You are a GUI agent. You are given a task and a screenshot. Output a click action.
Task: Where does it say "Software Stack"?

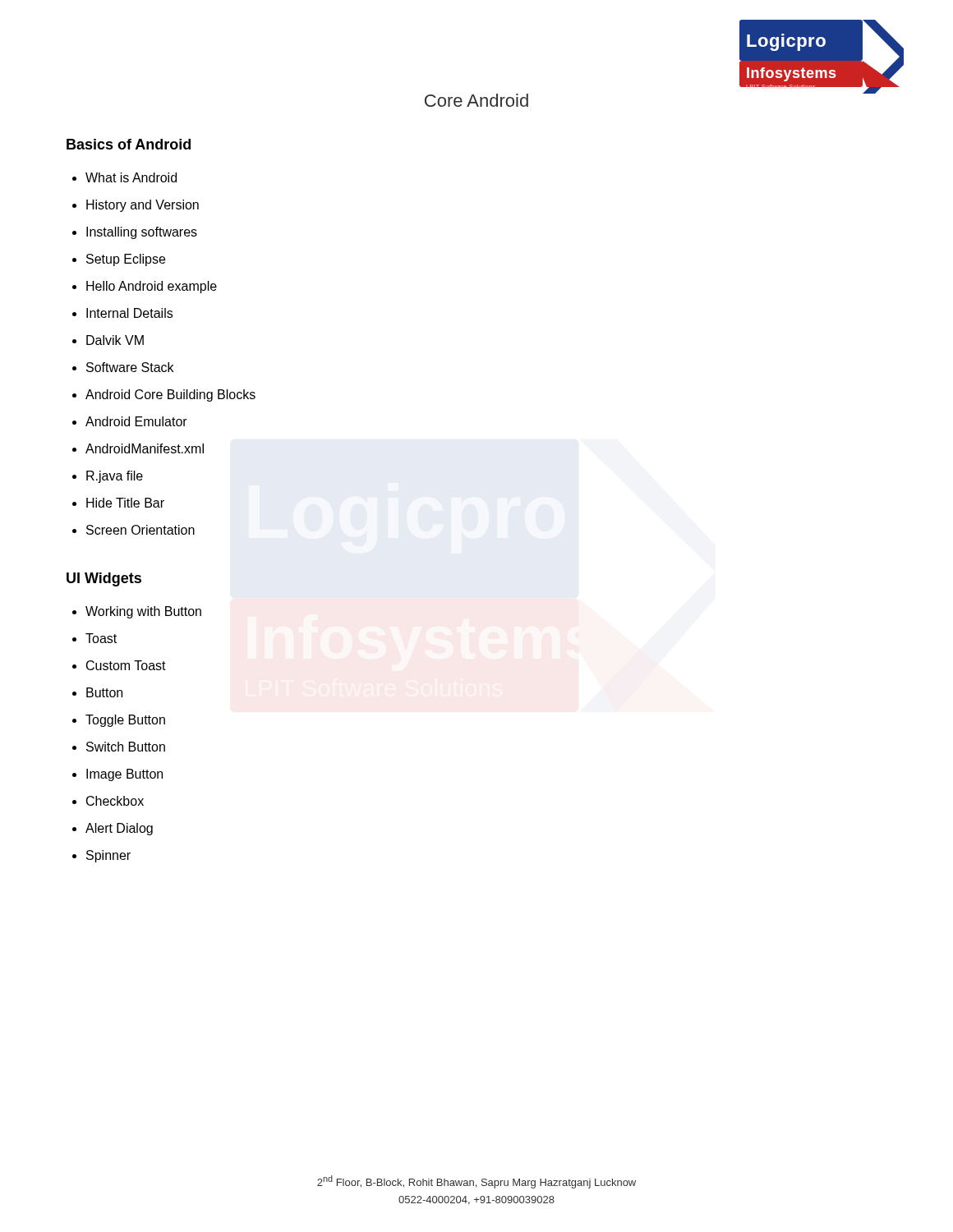click(x=130, y=367)
